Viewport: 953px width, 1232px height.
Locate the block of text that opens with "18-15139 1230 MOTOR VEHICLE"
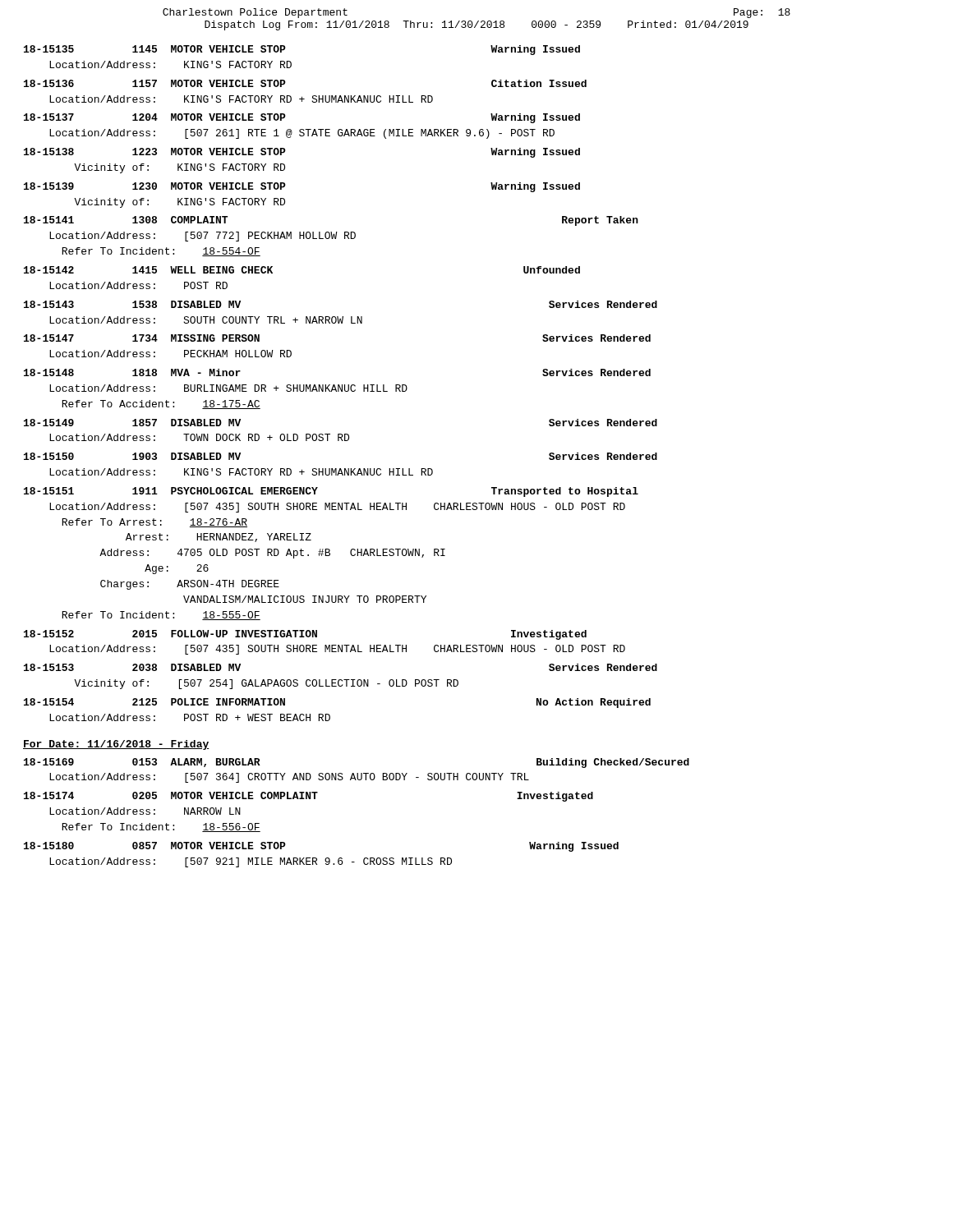pos(46,187)
